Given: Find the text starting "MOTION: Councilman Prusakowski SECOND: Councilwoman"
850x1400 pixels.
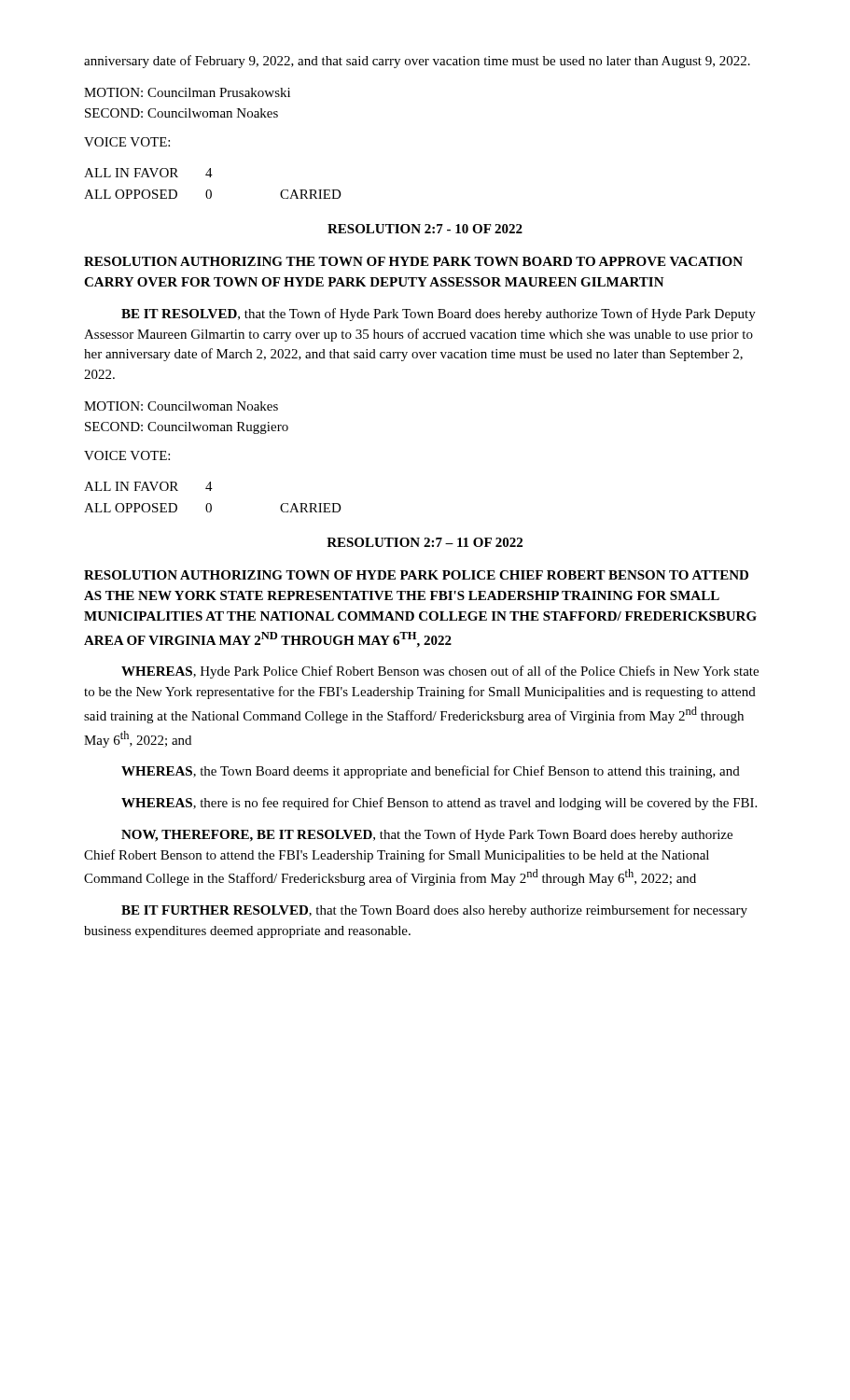Looking at the screenshot, I should click(x=187, y=102).
